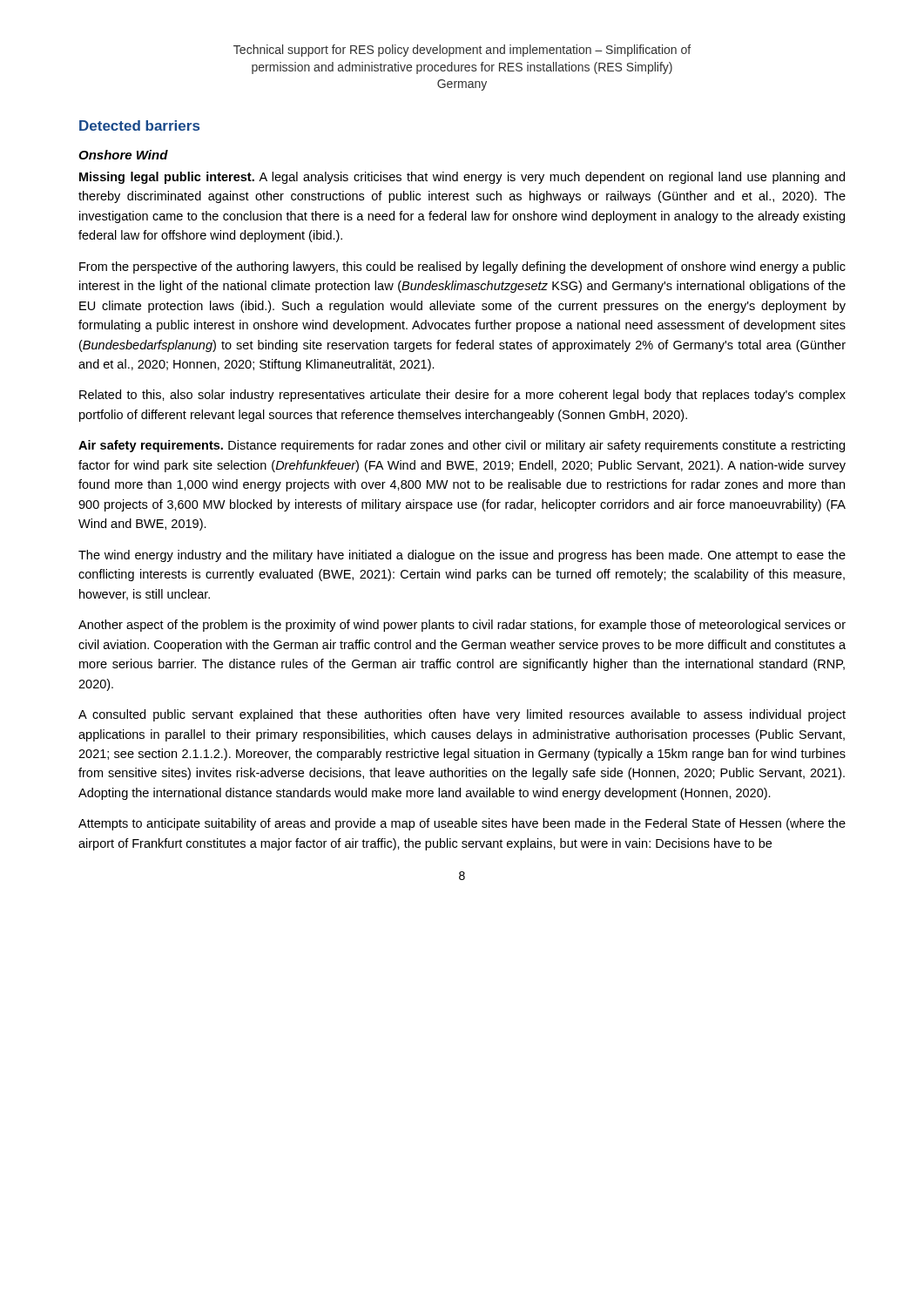Point to the block beginning "Attempts to anticipate"
924x1307 pixels.
pos(462,834)
